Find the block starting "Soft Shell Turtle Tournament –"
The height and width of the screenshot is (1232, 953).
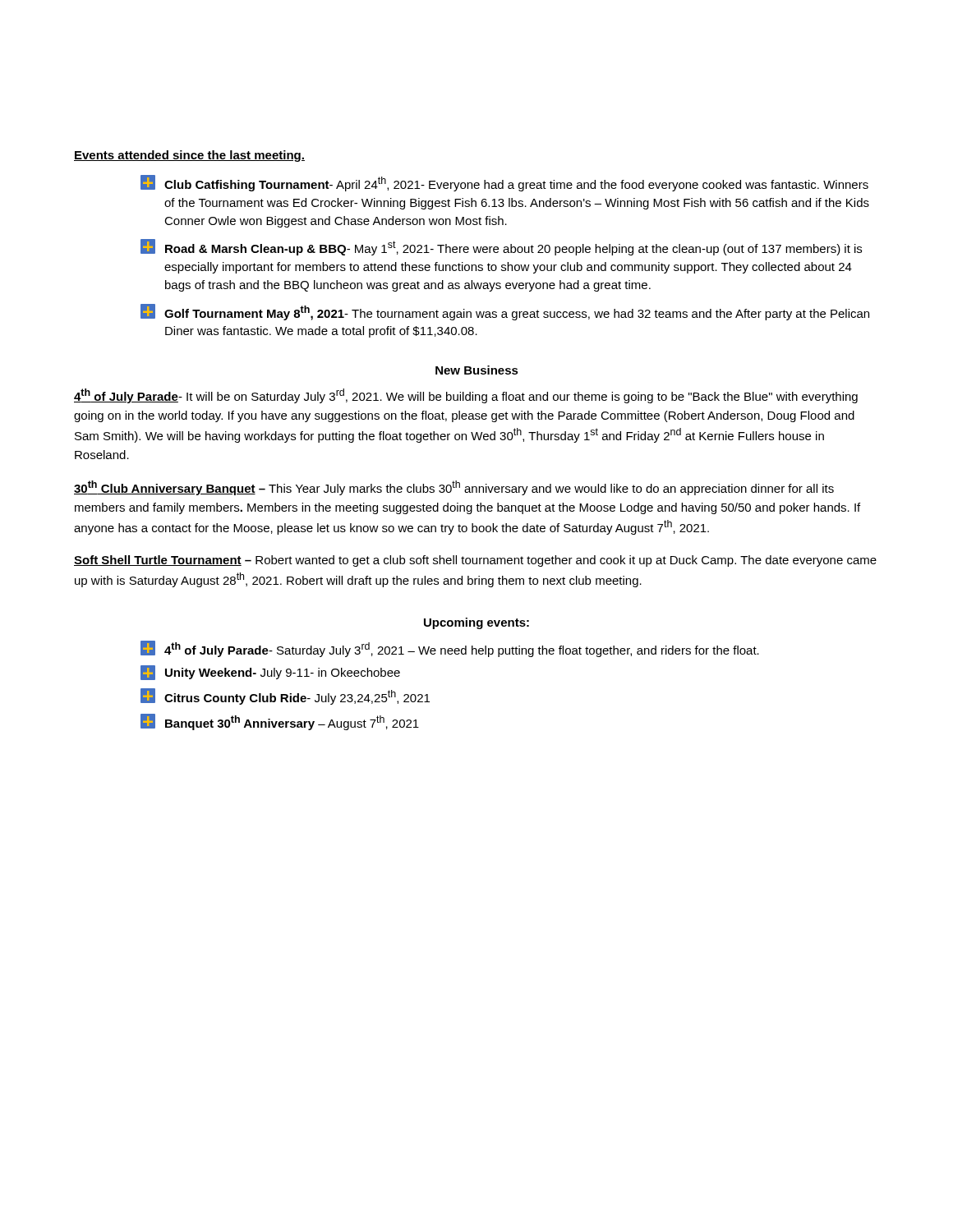(x=475, y=570)
